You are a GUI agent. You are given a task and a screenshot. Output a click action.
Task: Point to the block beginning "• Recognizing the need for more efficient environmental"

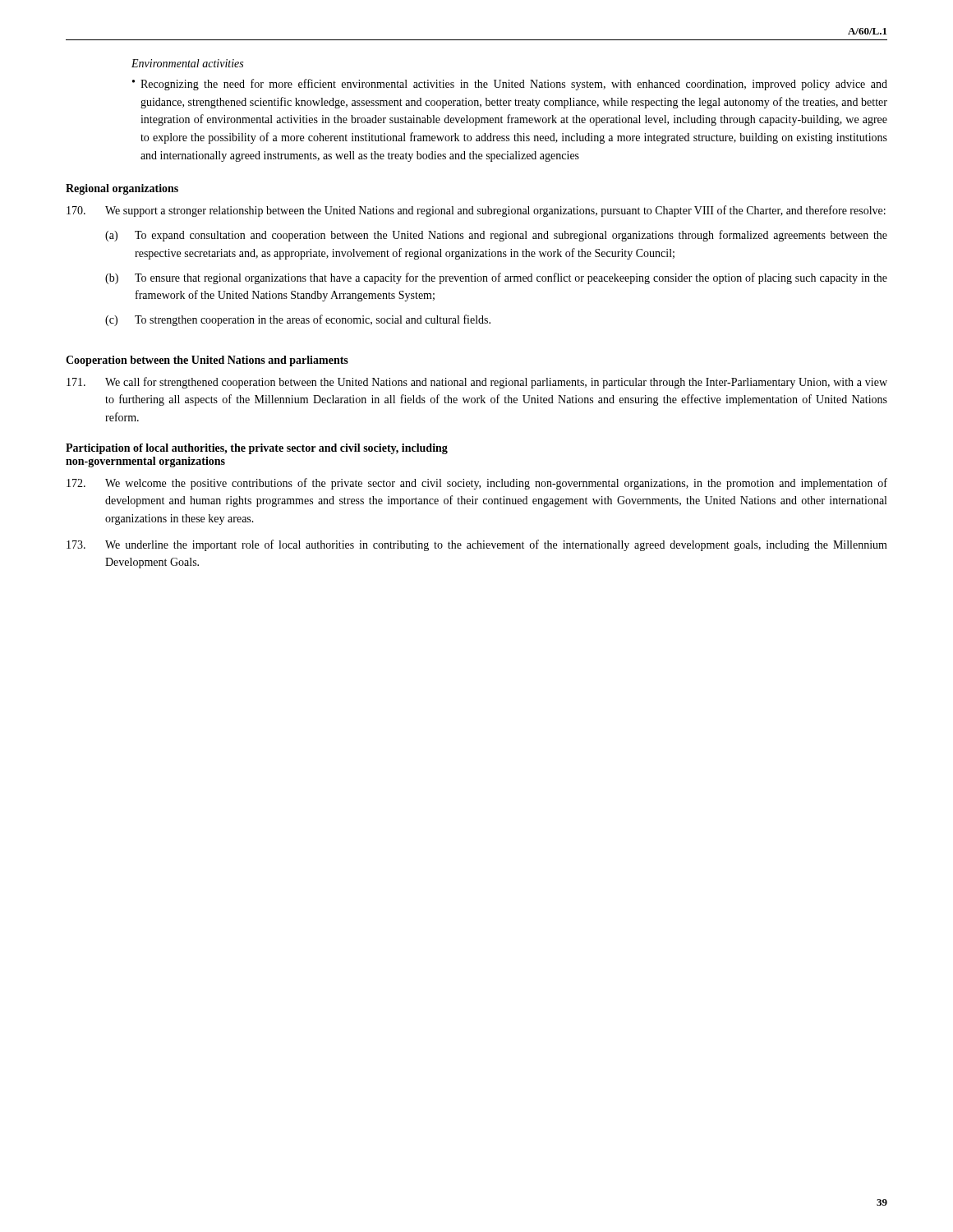pyautogui.click(x=509, y=120)
